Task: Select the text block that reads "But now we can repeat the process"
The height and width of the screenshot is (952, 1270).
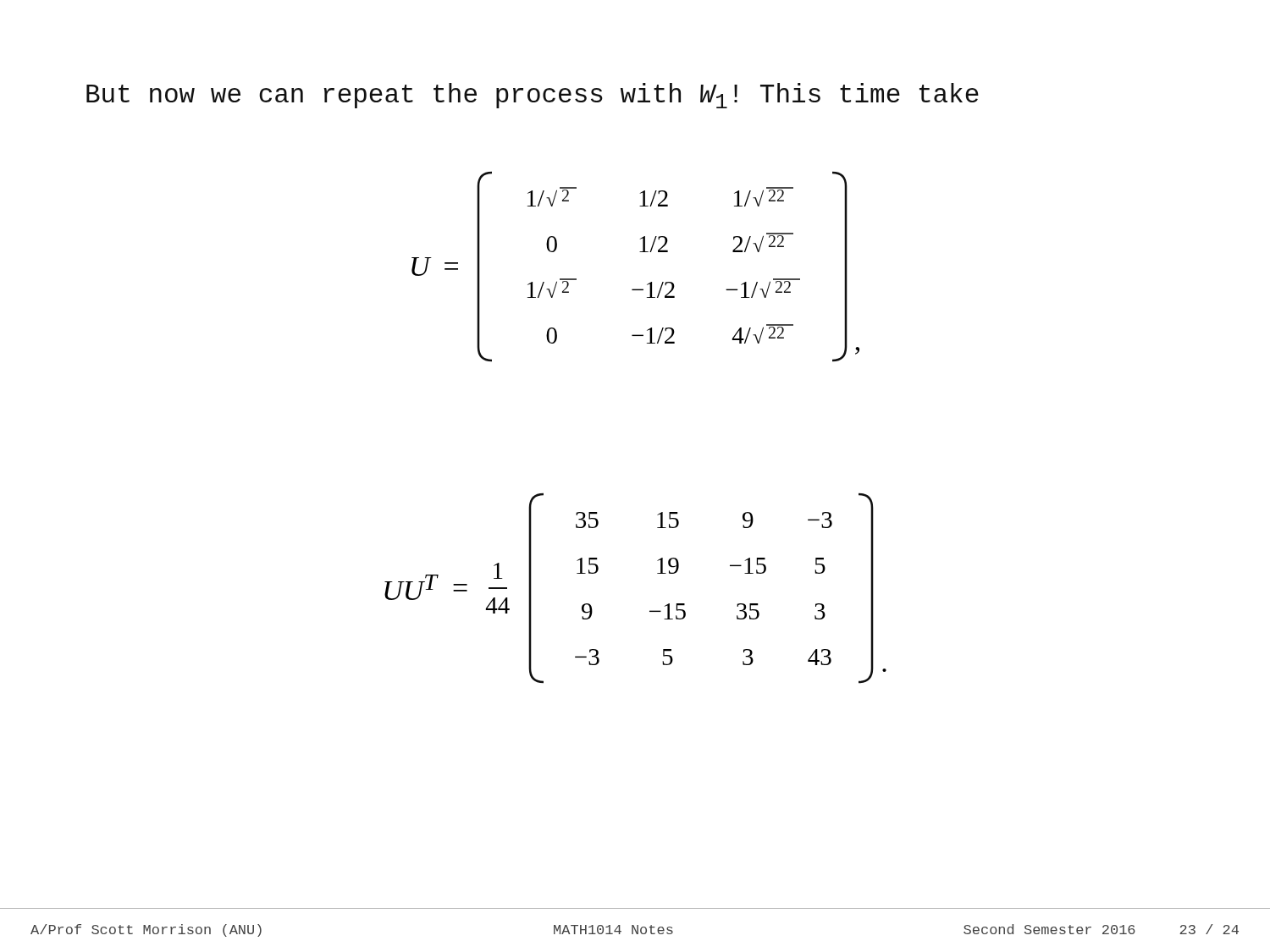Action: (x=532, y=98)
